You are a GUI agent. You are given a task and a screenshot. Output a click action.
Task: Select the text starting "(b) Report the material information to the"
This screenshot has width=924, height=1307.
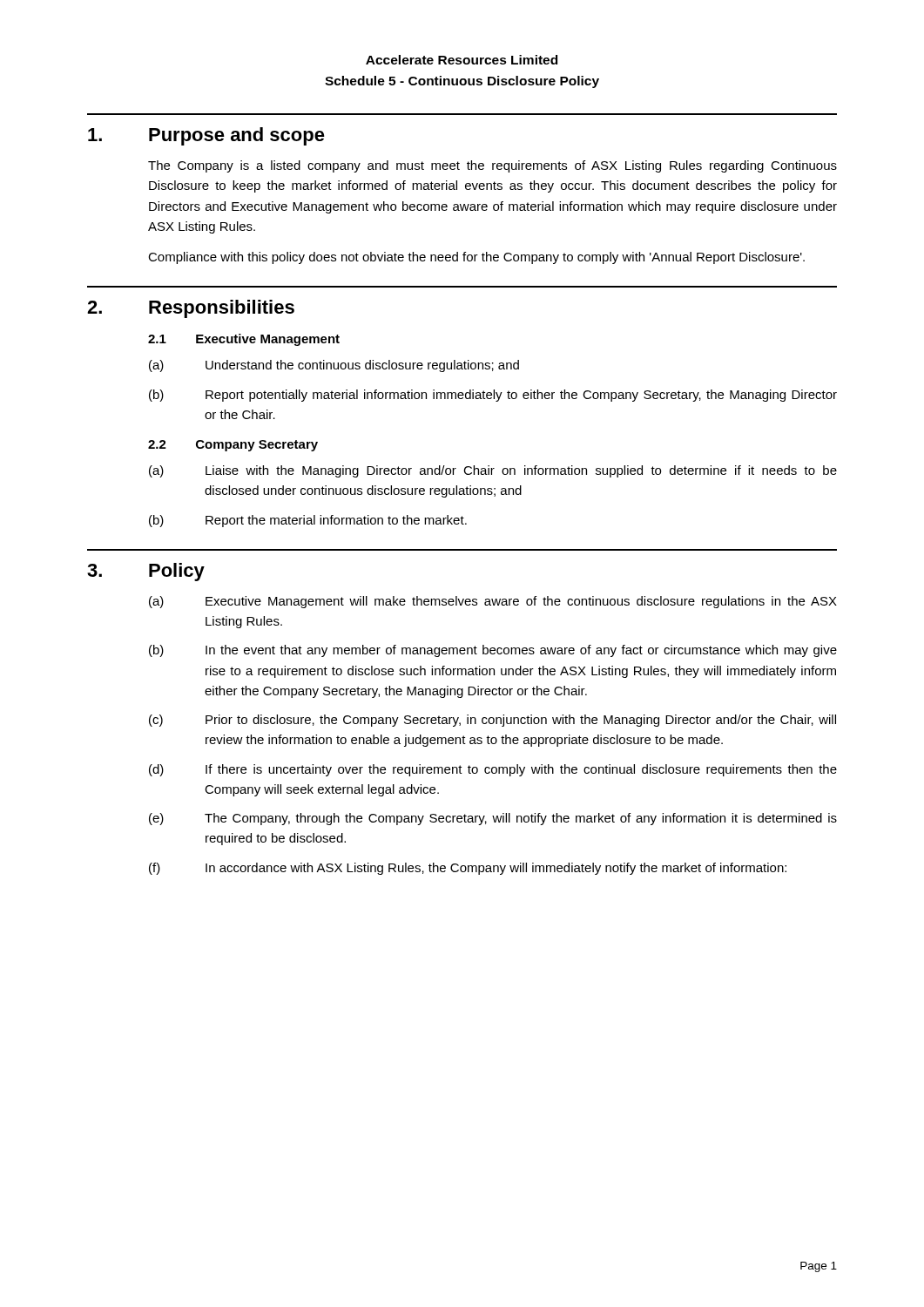(308, 521)
